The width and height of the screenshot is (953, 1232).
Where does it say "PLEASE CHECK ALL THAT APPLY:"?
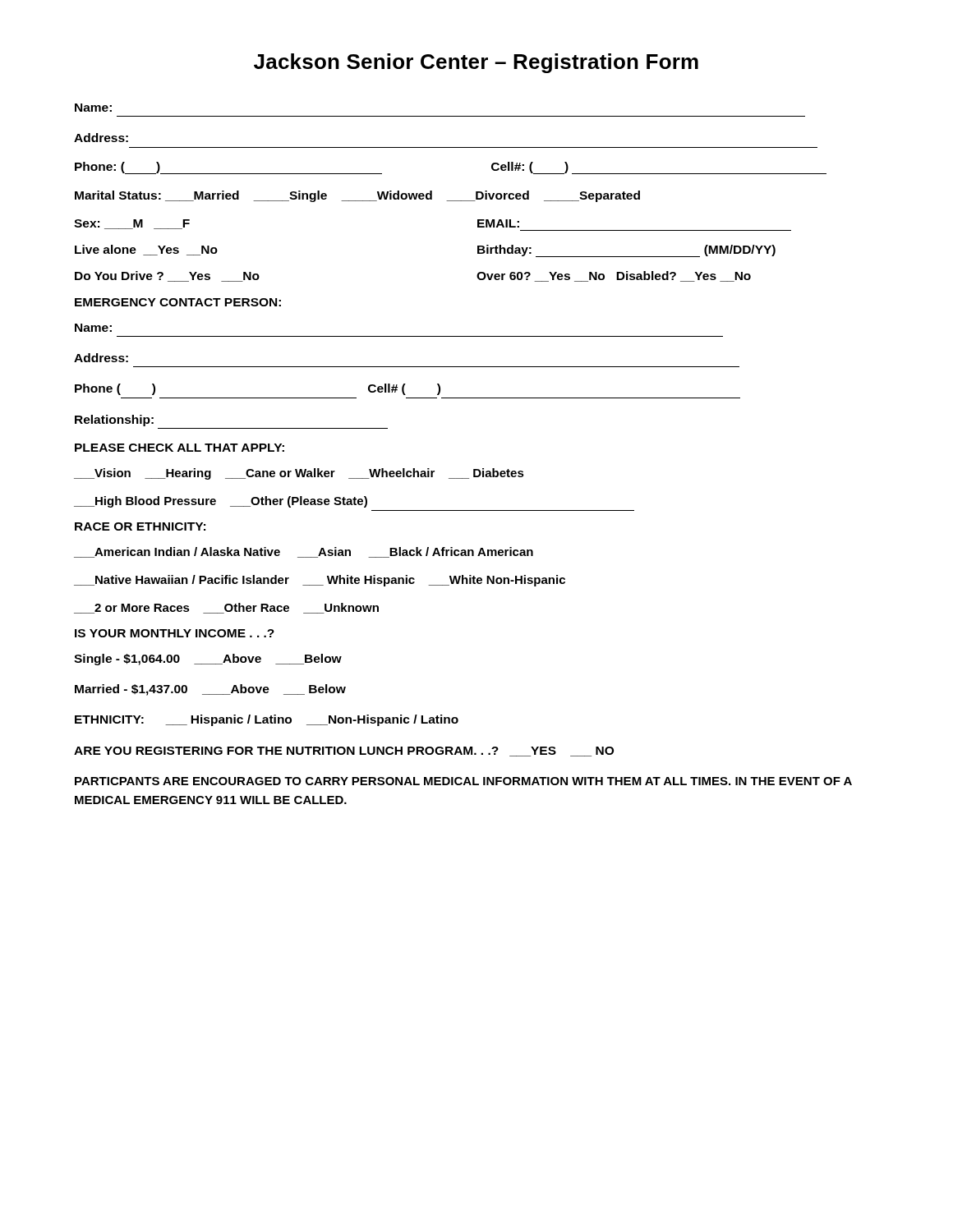(x=180, y=447)
